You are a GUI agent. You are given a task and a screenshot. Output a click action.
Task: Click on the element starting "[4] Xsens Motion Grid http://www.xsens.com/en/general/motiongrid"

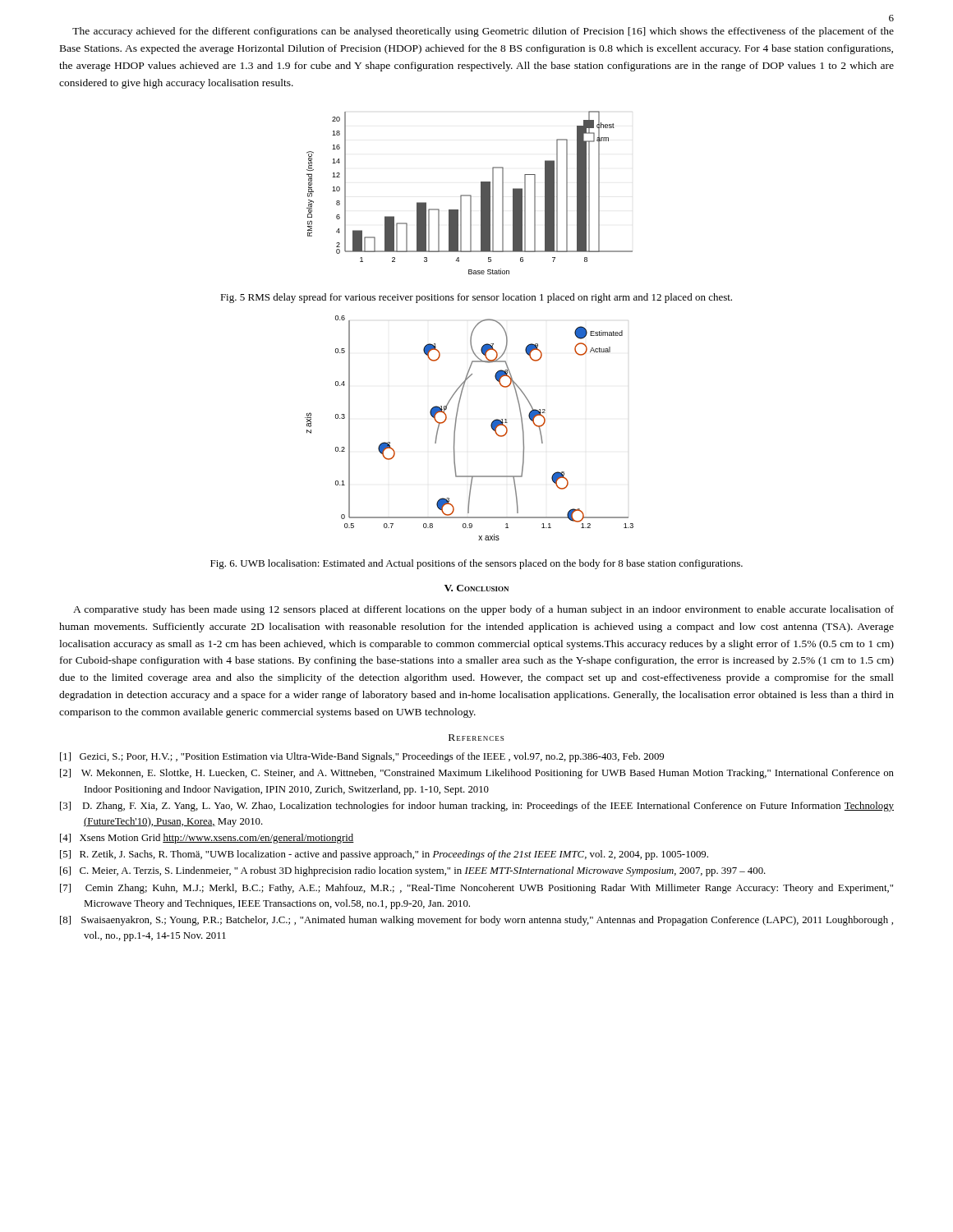point(206,838)
